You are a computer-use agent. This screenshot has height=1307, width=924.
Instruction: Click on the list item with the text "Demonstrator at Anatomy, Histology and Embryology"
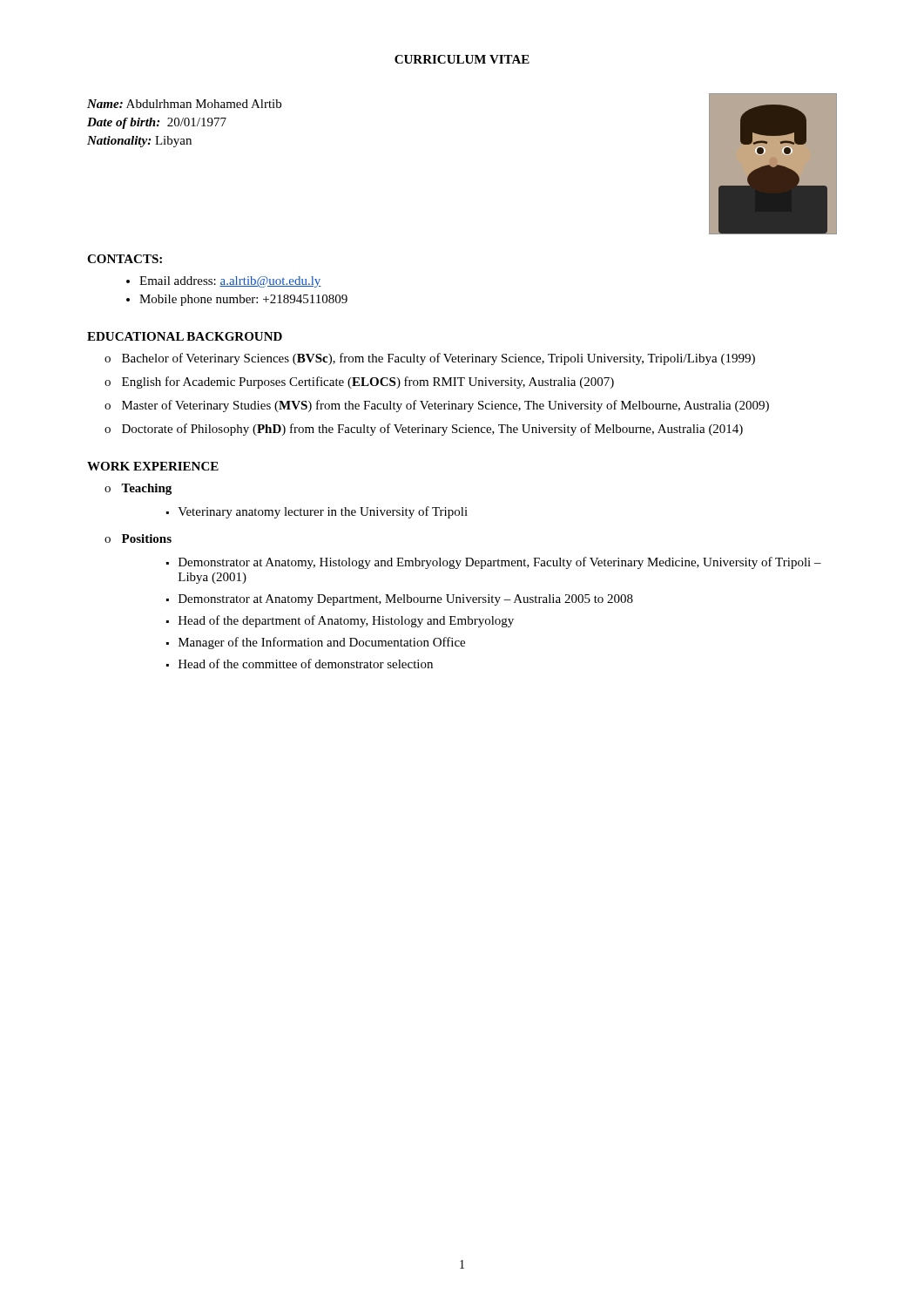507,570
